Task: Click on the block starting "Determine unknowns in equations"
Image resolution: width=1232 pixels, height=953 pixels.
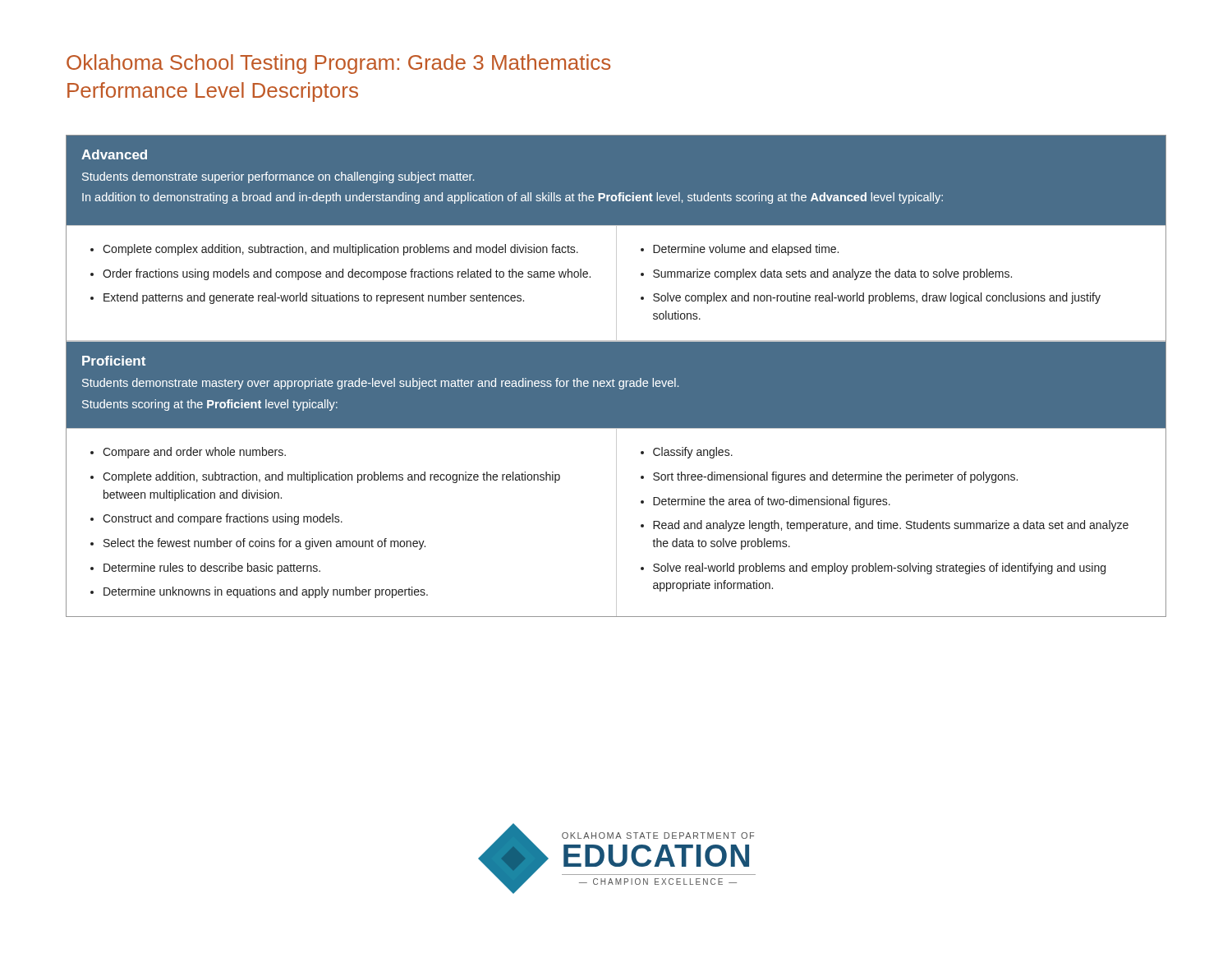Action: (x=266, y=592)
